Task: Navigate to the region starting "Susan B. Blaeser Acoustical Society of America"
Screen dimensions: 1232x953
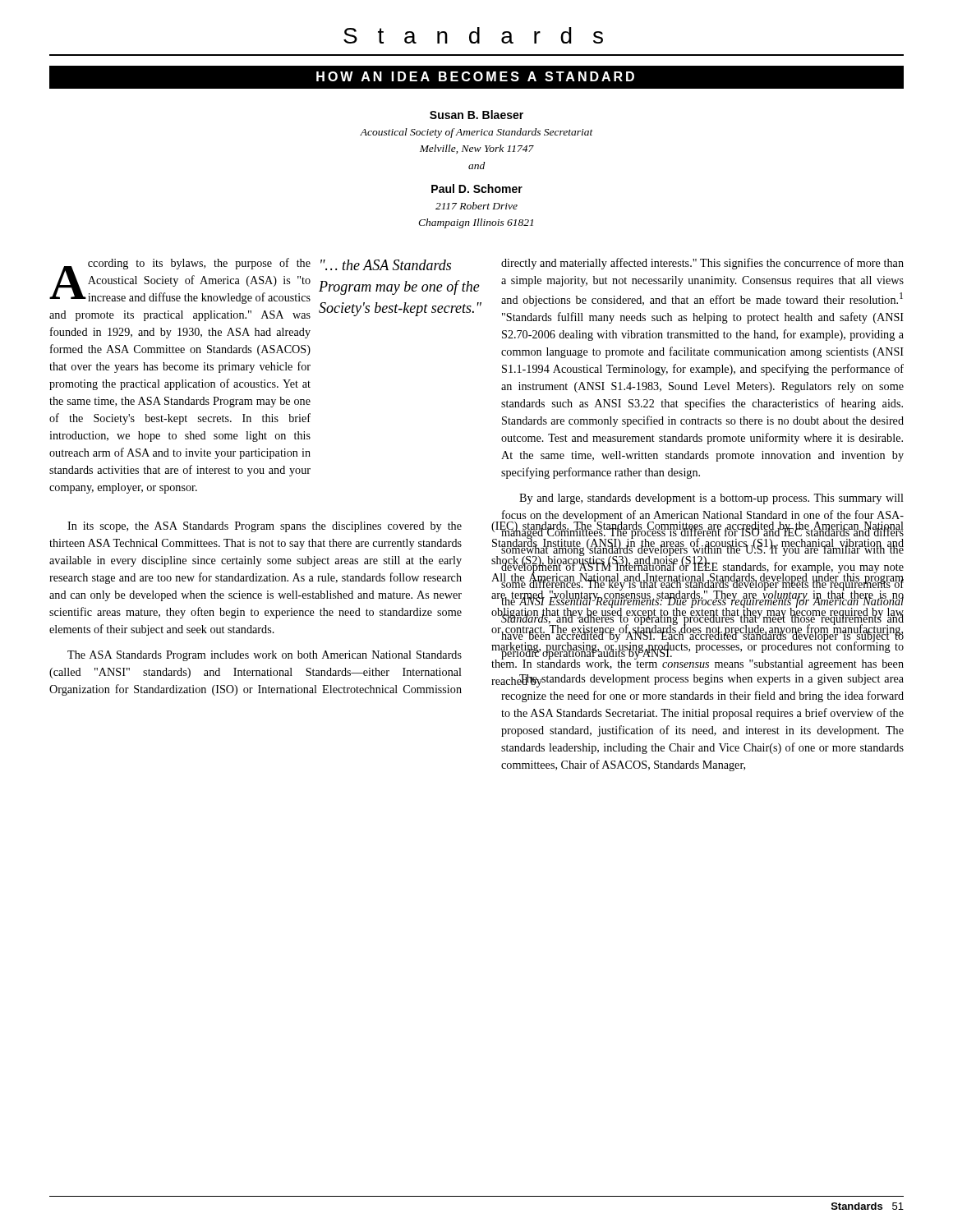Action: pos(476,170)
